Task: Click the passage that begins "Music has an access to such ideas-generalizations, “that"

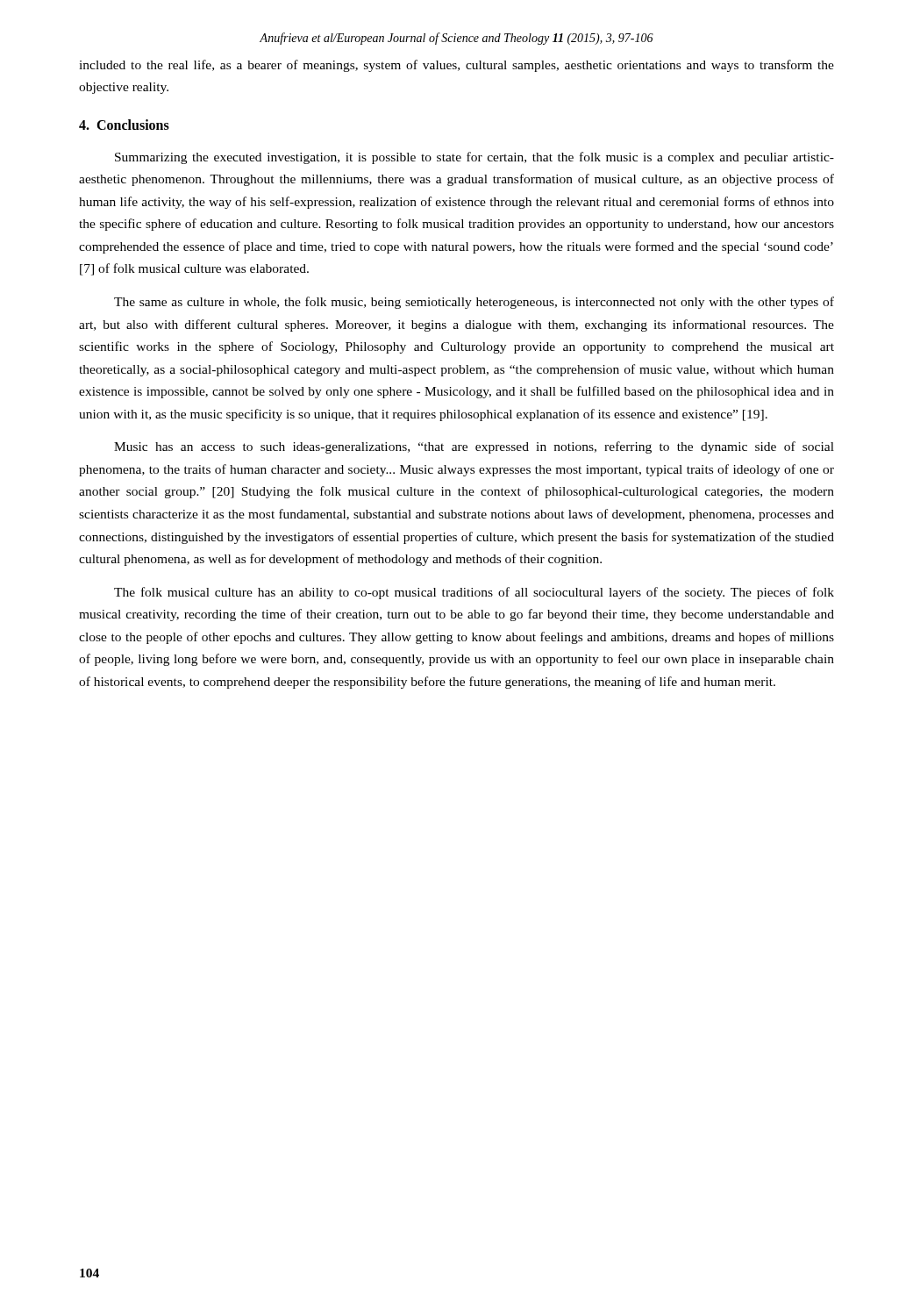Action: tap(456, 503)
